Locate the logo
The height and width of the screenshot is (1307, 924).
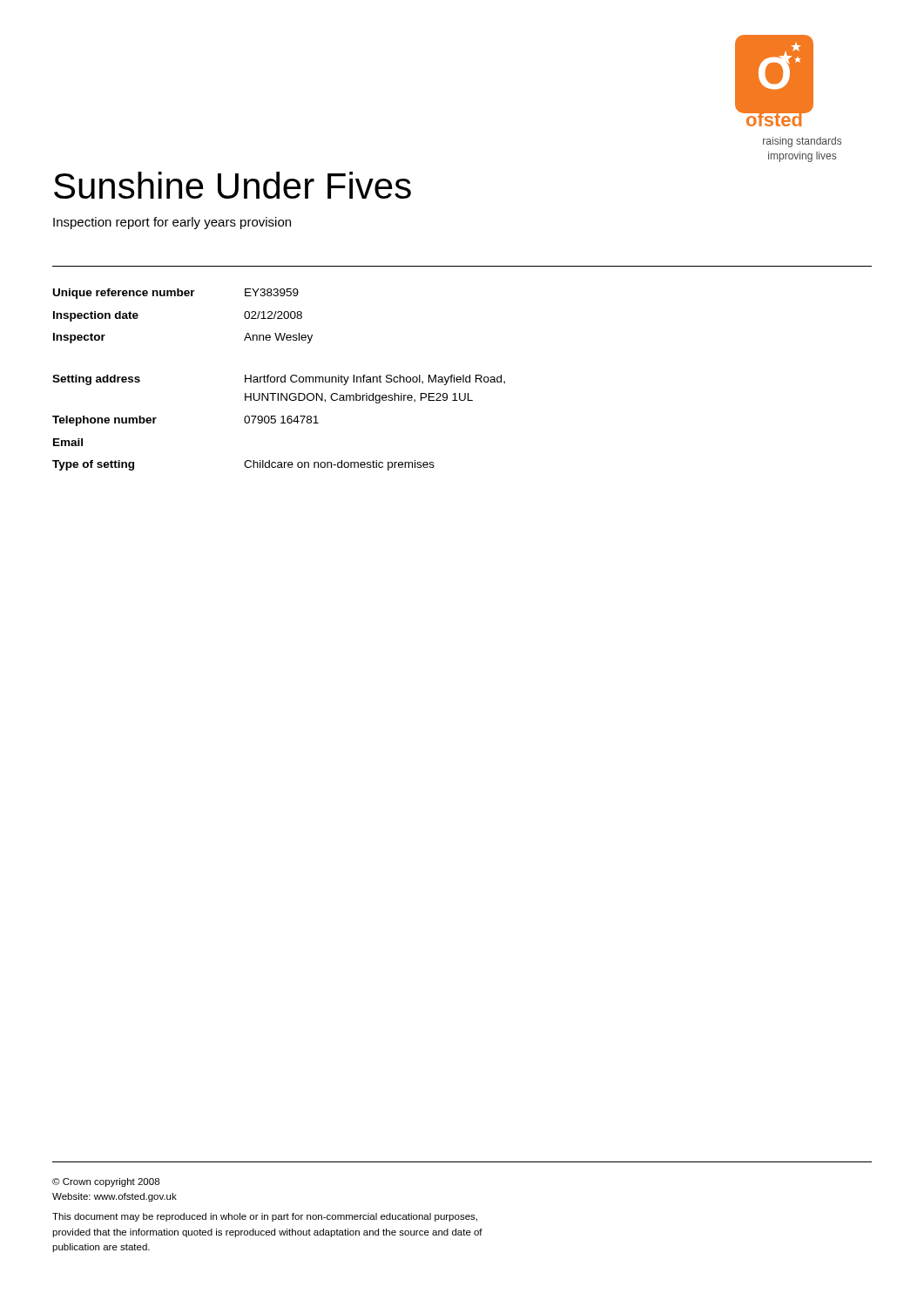pyautogui.click(x=802, y=99)
